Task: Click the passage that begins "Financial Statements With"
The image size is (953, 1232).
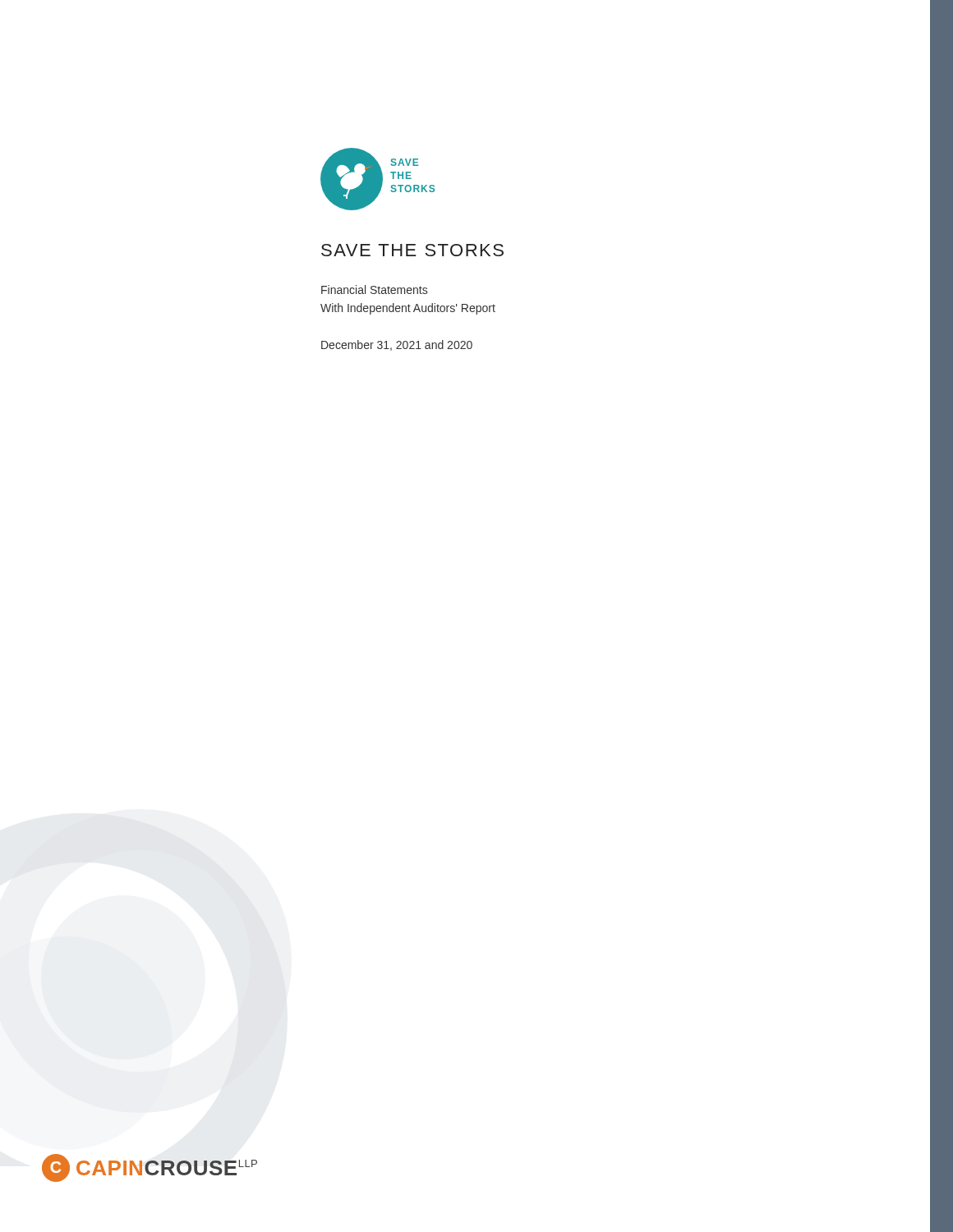Action: pyautogui.click(x=408, y=299)
